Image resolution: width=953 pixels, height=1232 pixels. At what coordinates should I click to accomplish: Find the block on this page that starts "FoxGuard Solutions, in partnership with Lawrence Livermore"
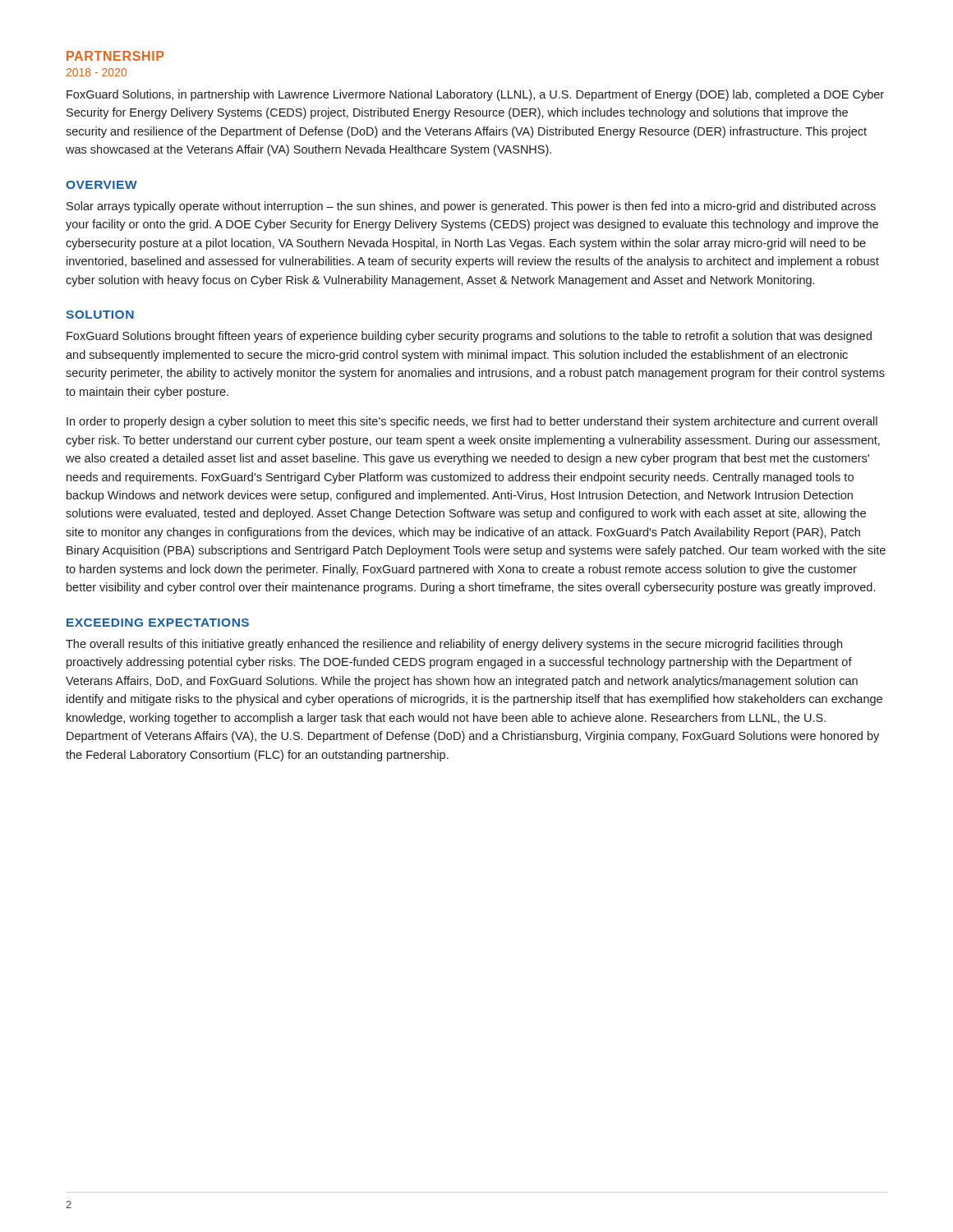click(475, 122)
